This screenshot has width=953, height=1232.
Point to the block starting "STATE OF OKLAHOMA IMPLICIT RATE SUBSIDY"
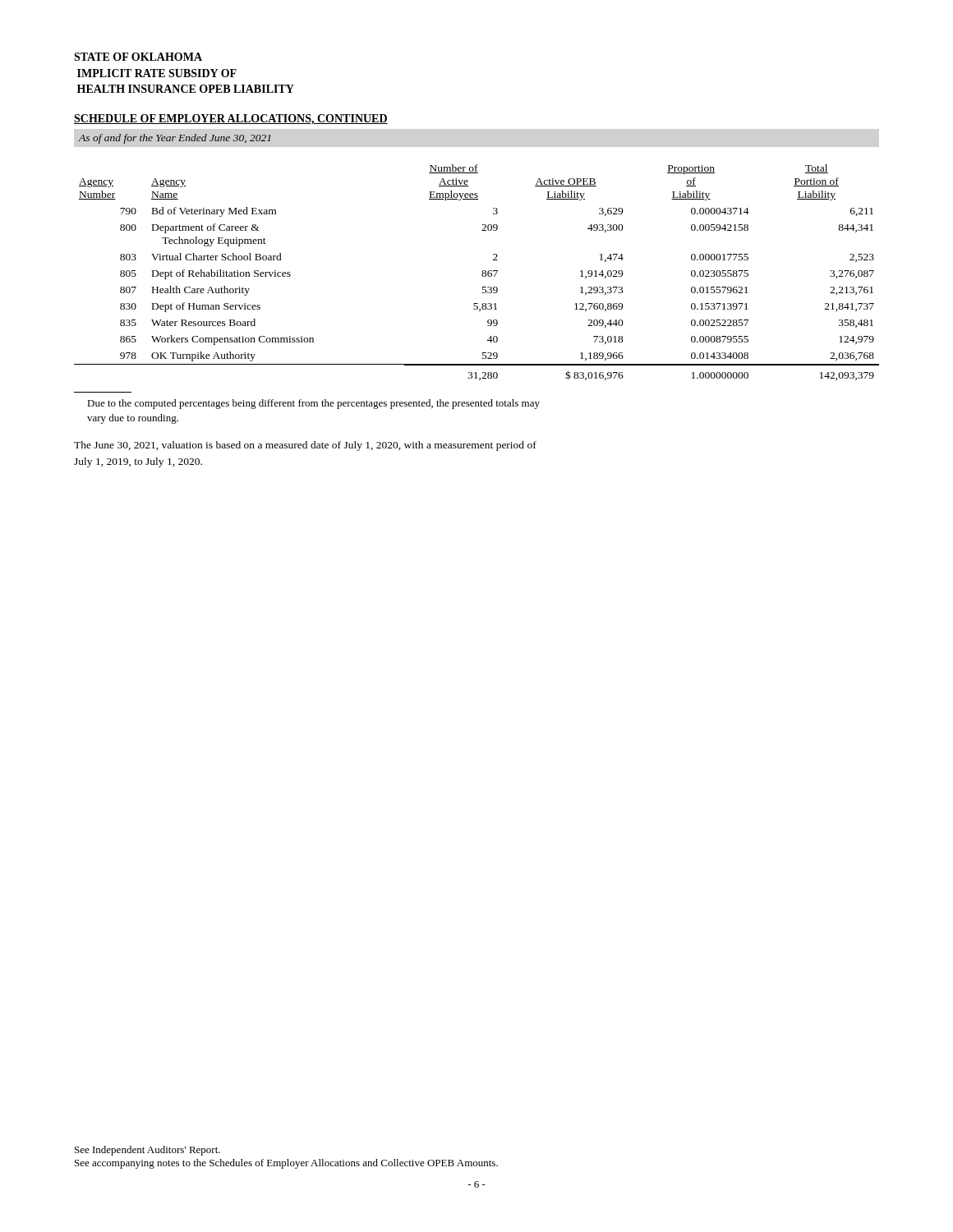coord(184,73)
